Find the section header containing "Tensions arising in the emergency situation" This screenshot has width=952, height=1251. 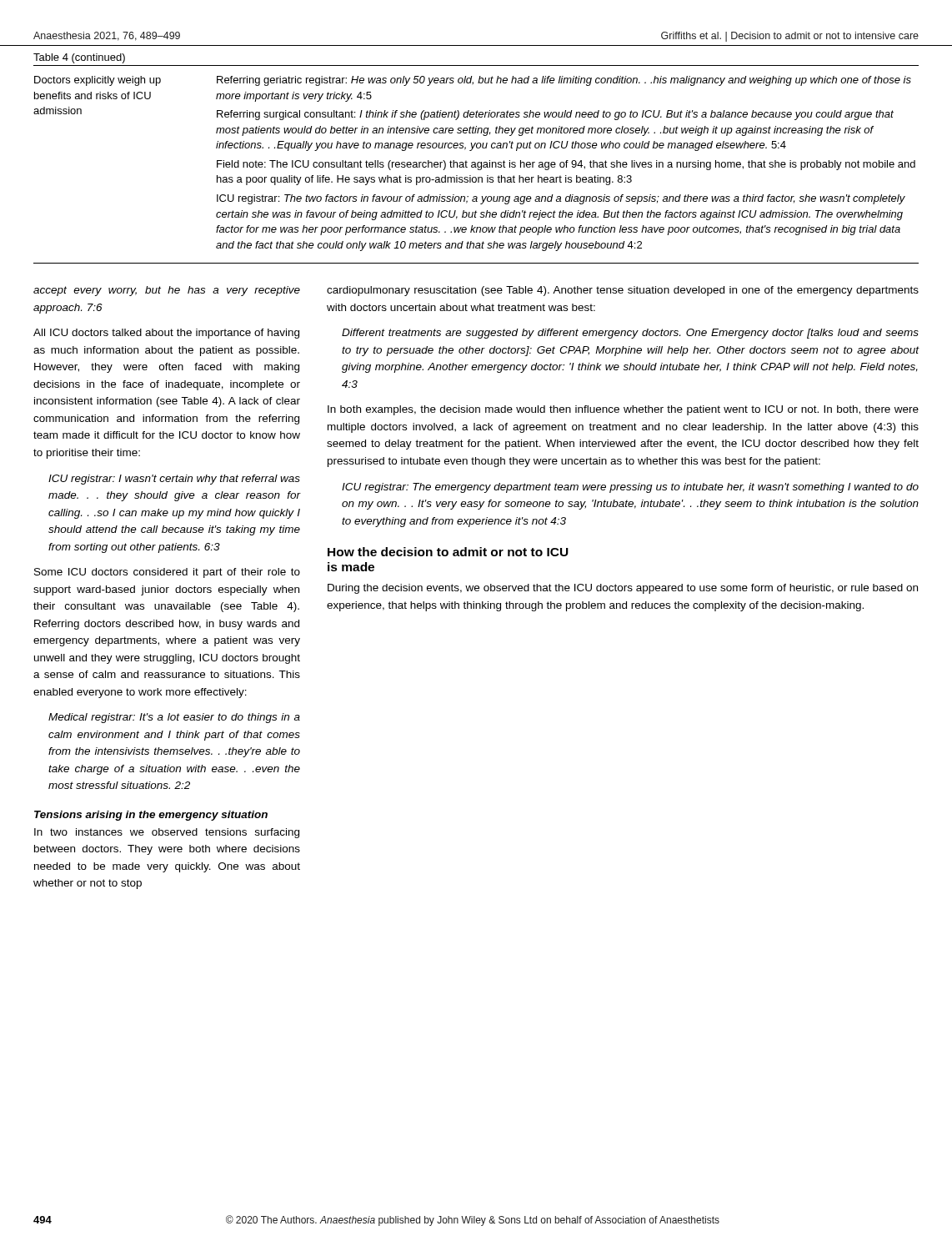(x=151, y=814)
